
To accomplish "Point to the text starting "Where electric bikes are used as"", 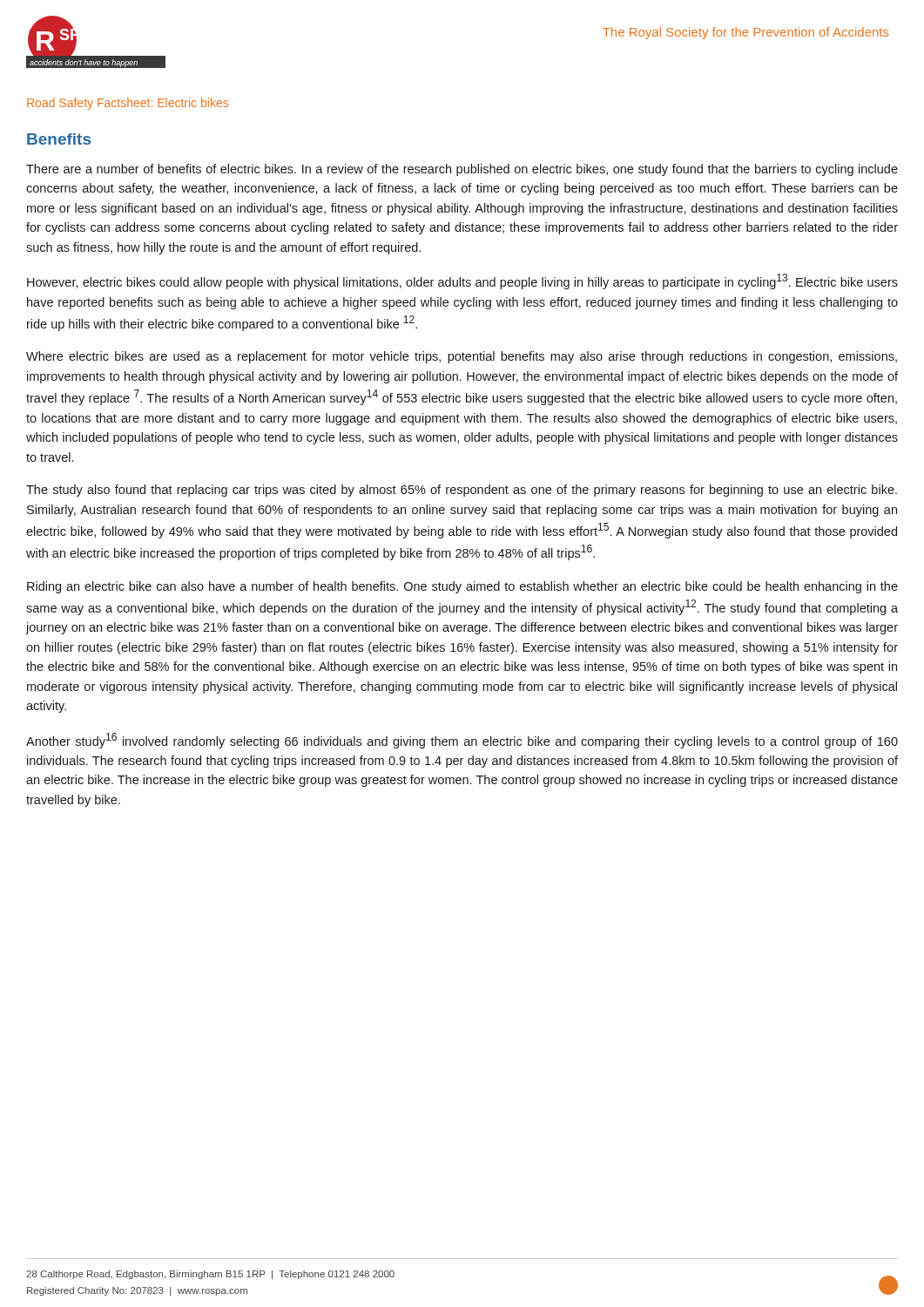I will click(462, 407).
